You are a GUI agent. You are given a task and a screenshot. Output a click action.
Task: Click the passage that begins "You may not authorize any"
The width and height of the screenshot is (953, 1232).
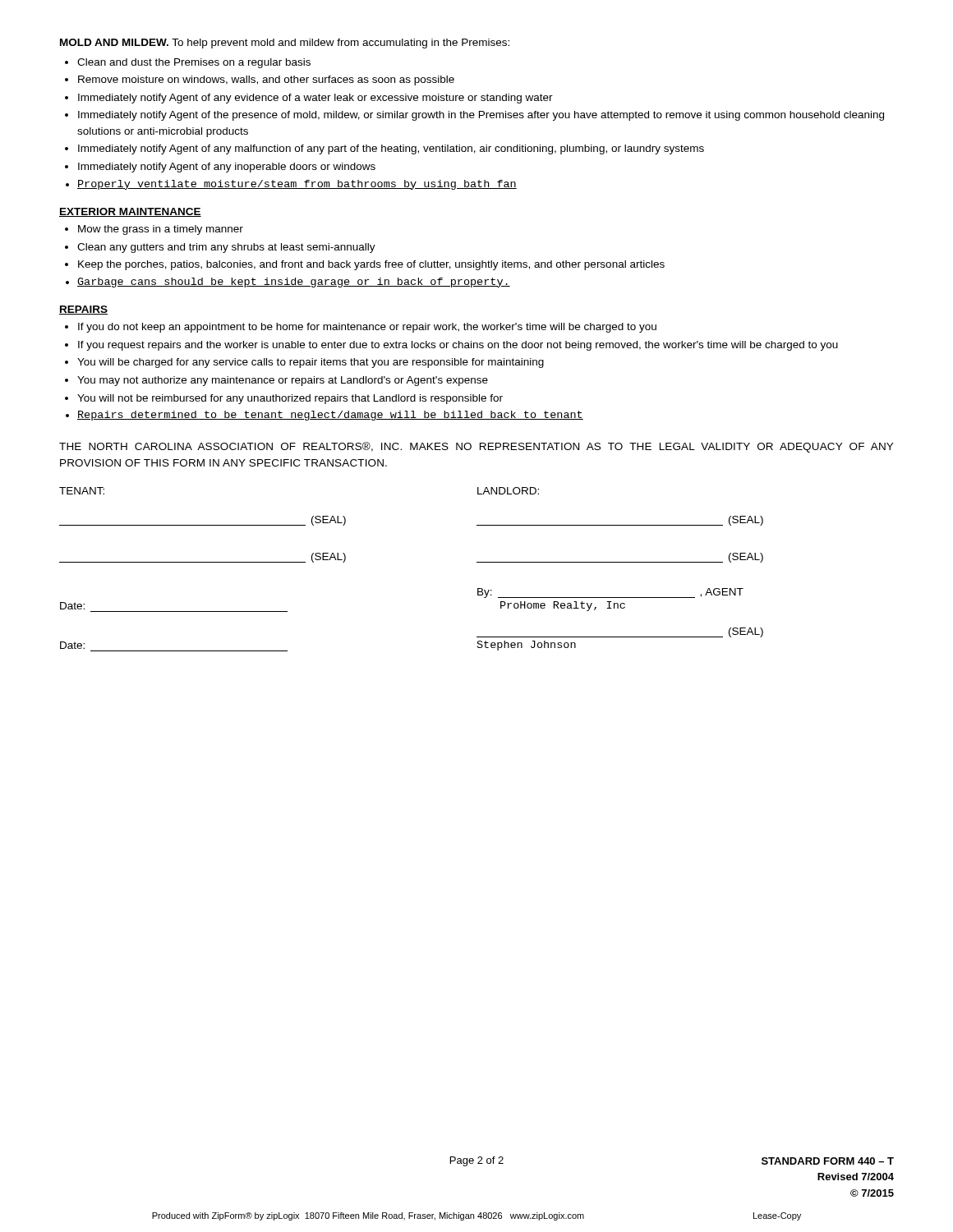[x=283, y=380]
